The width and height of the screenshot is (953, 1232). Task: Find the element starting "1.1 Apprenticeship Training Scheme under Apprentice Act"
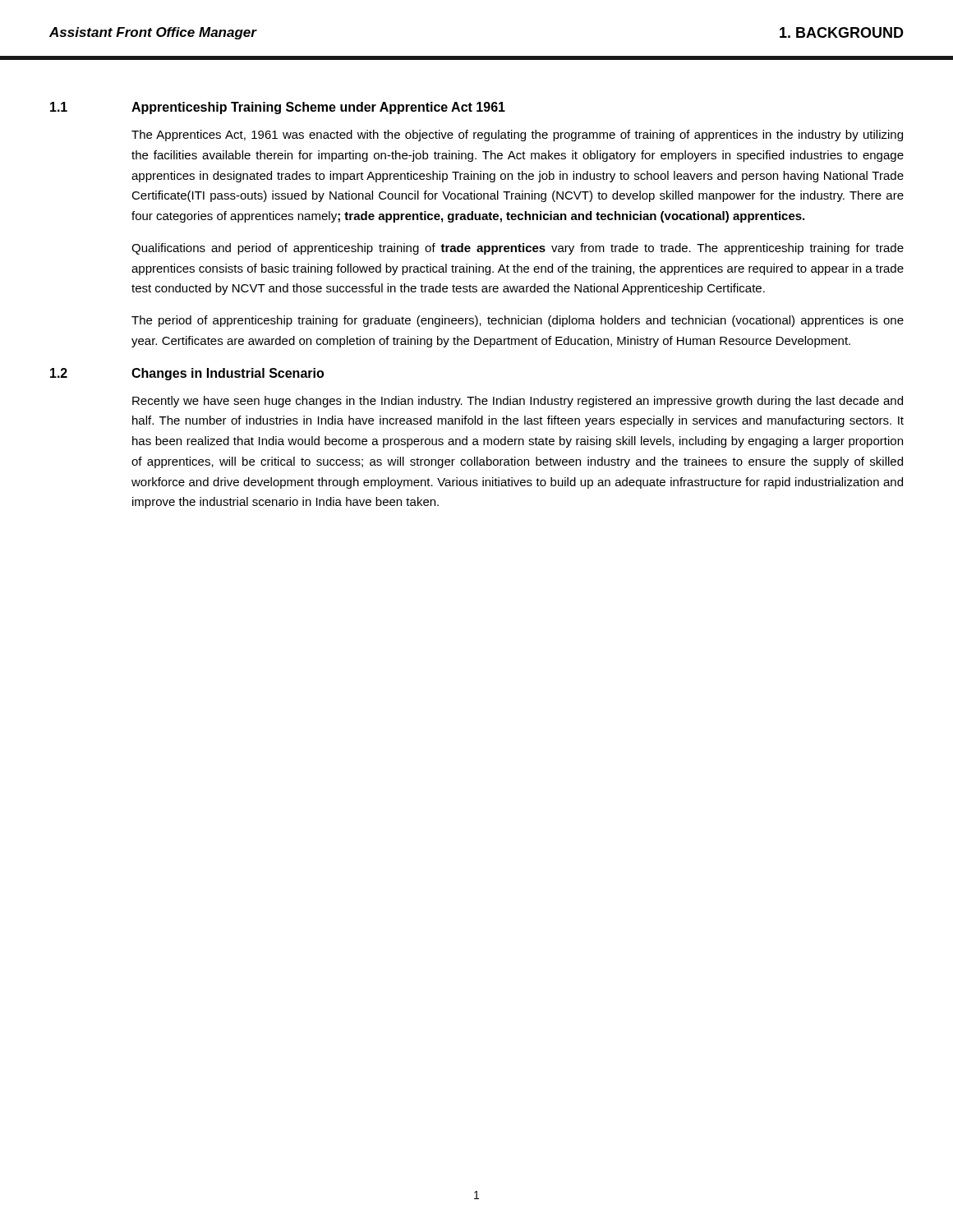(277, 108)
